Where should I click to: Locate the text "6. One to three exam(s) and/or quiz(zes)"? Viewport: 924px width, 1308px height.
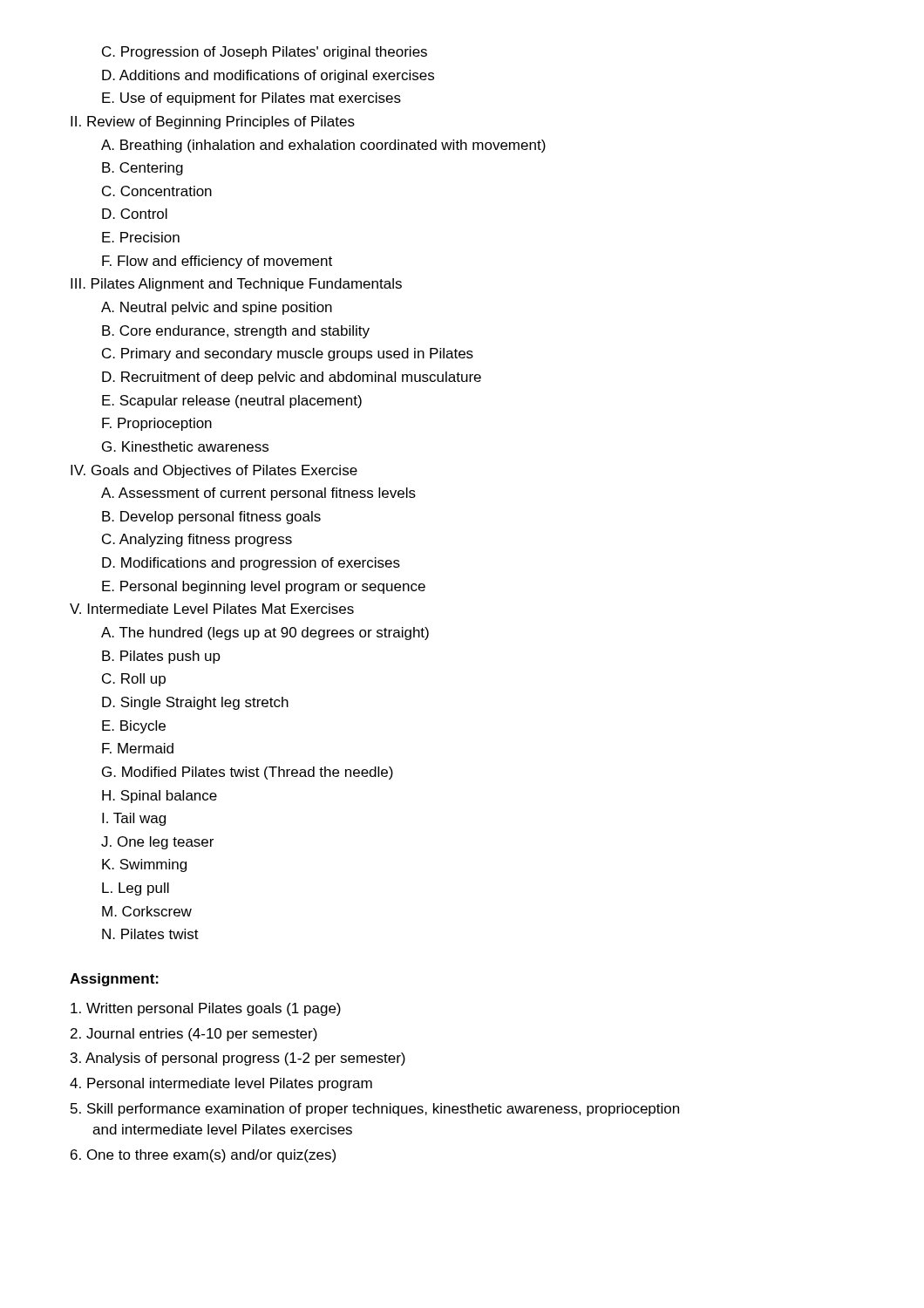[203, 1155]
